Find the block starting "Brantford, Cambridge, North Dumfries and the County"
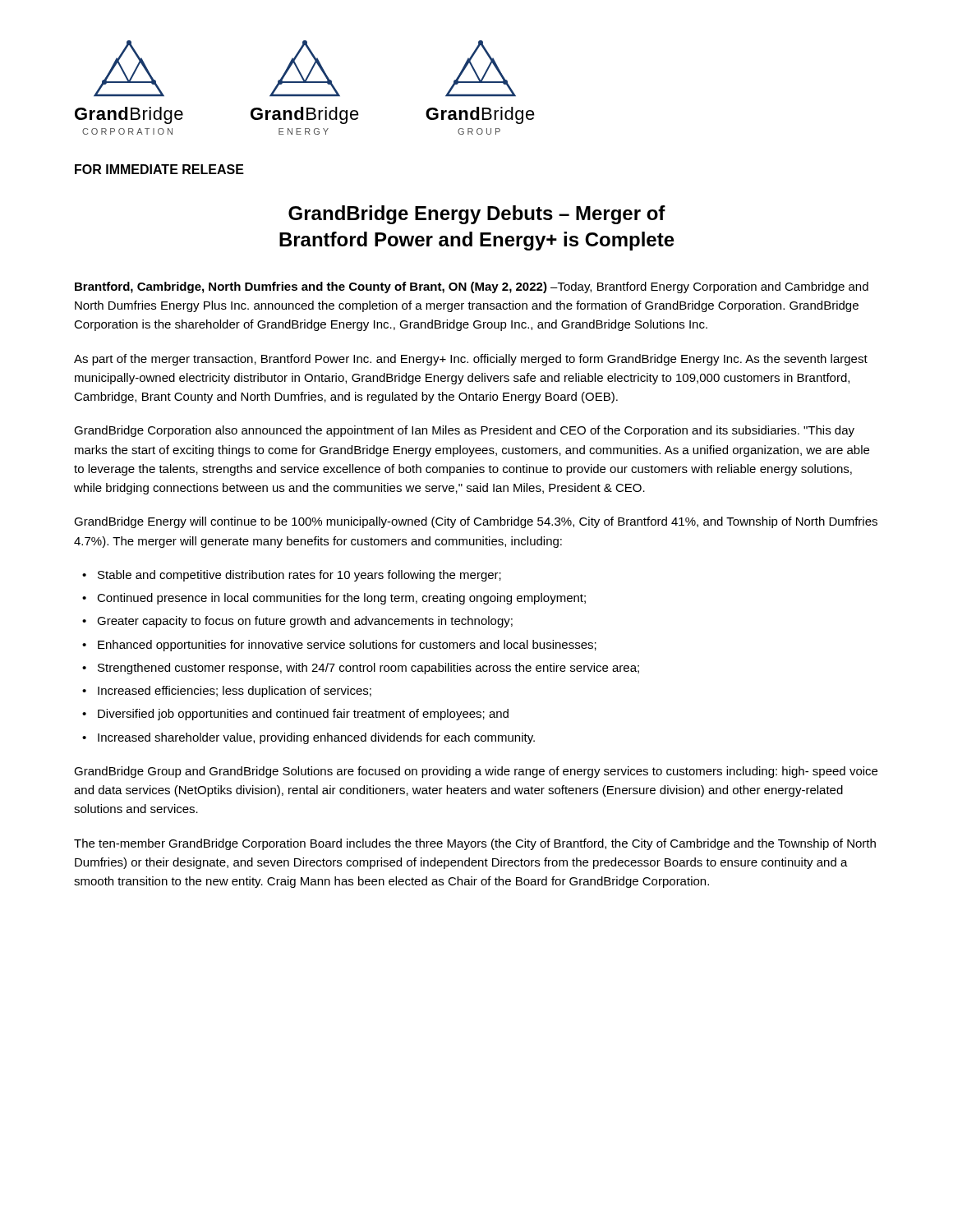Viewport: 953px width, 1232px height. click(471, 305)
